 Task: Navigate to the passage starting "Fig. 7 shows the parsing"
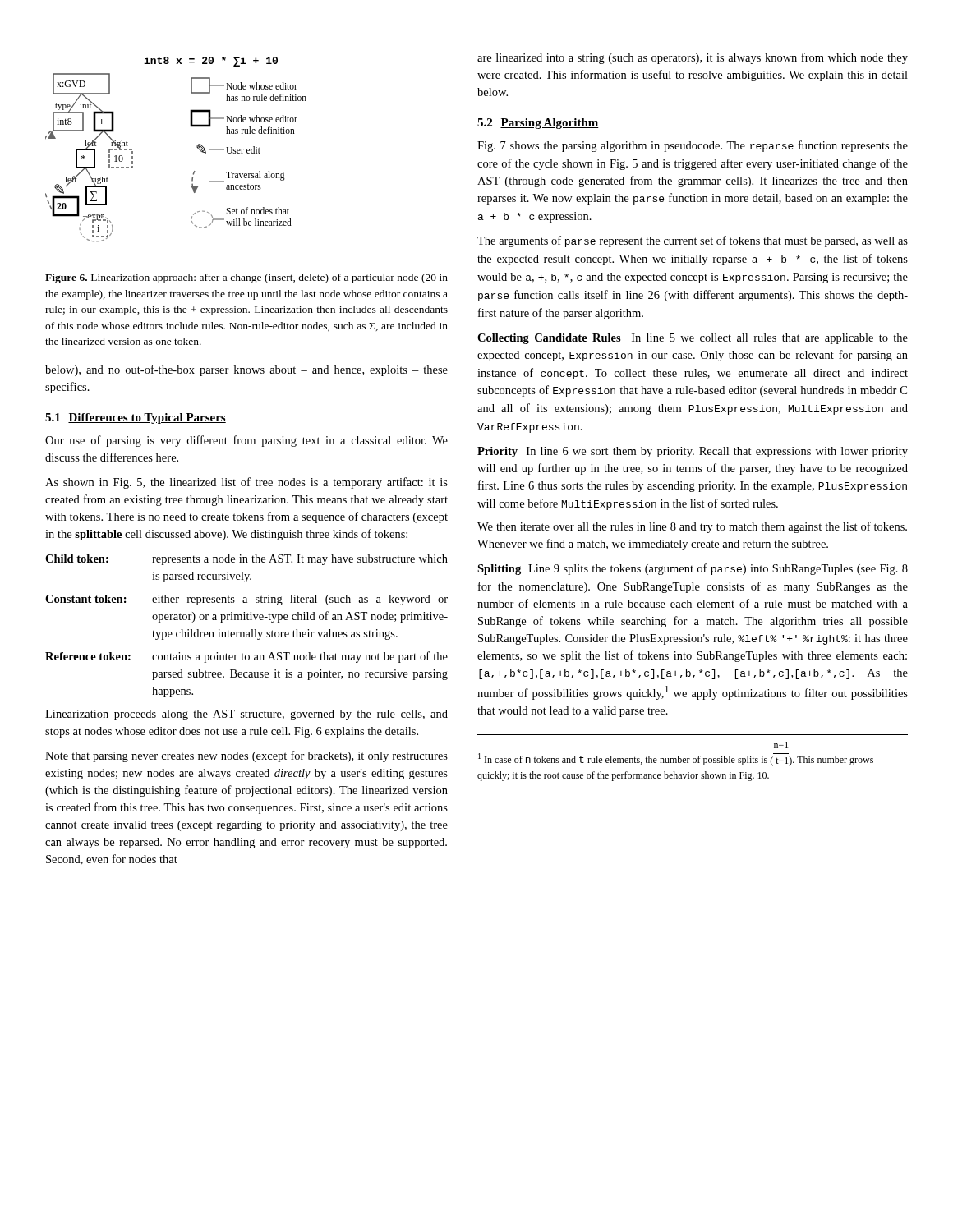693,181
